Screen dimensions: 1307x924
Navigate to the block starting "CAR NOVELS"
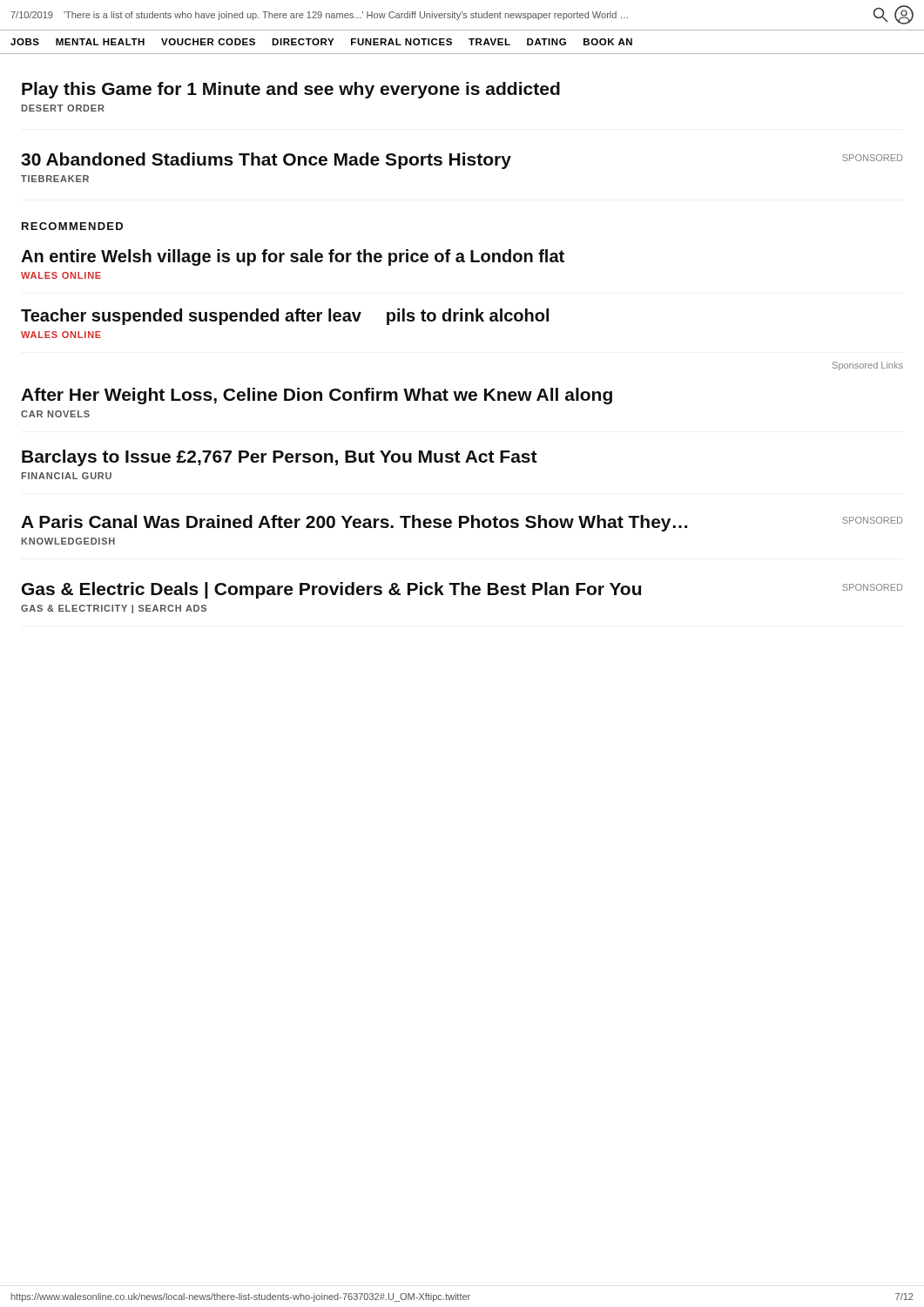[x=56, y=414]
